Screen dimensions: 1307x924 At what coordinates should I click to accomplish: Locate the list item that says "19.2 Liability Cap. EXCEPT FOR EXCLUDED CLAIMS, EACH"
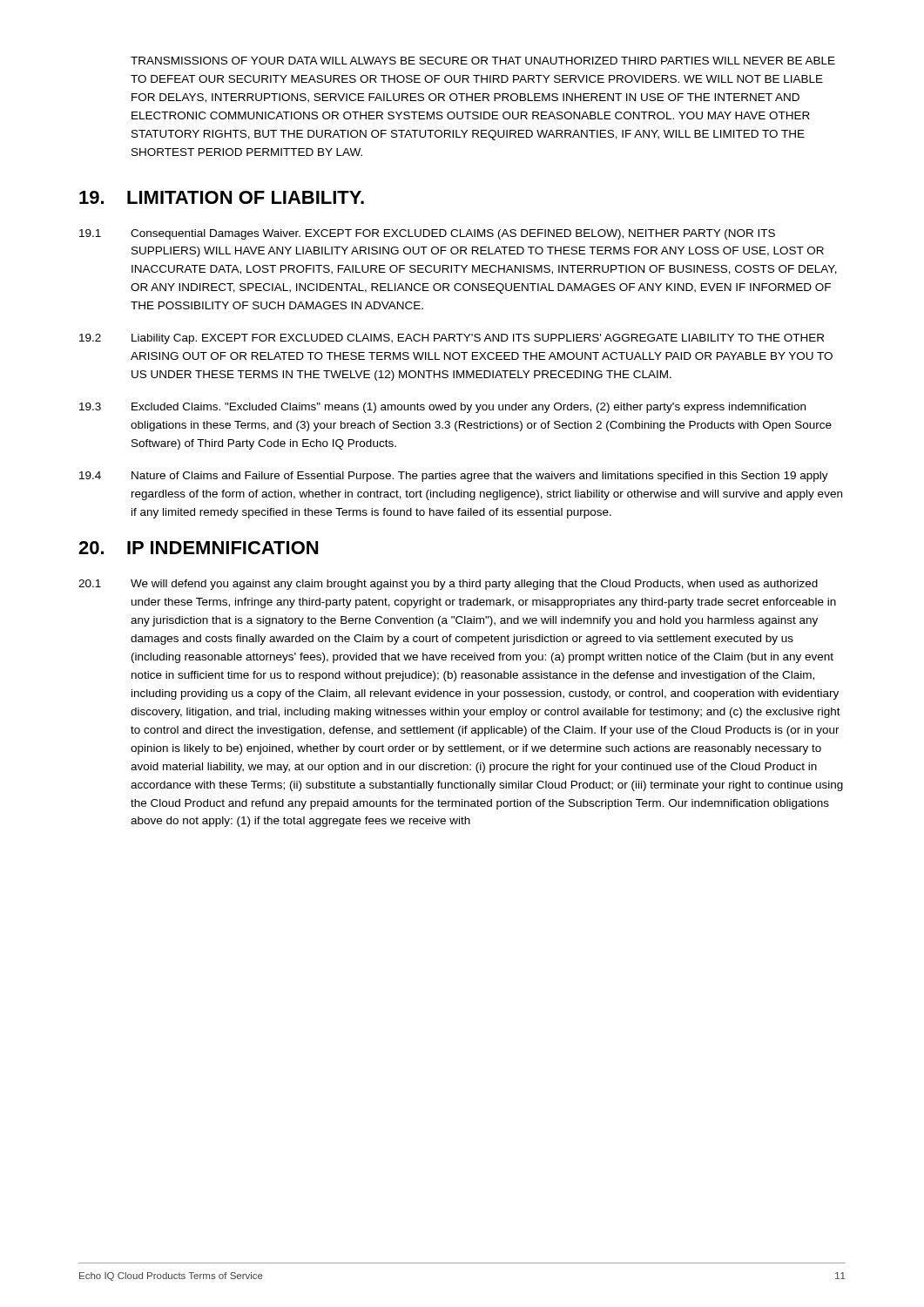[462, 357]
